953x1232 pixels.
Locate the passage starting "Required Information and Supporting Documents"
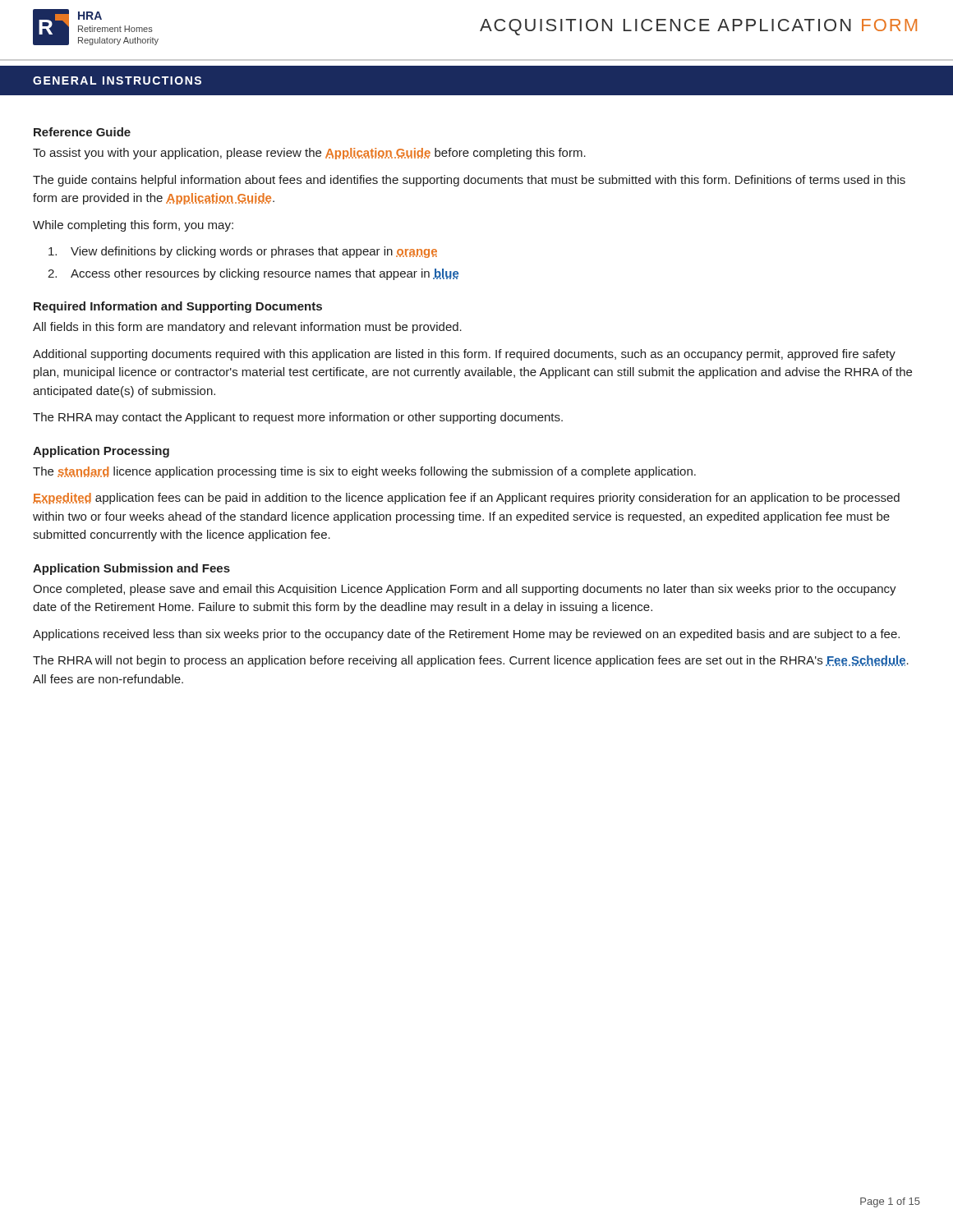pyautogui.click(x=178, y=306)
